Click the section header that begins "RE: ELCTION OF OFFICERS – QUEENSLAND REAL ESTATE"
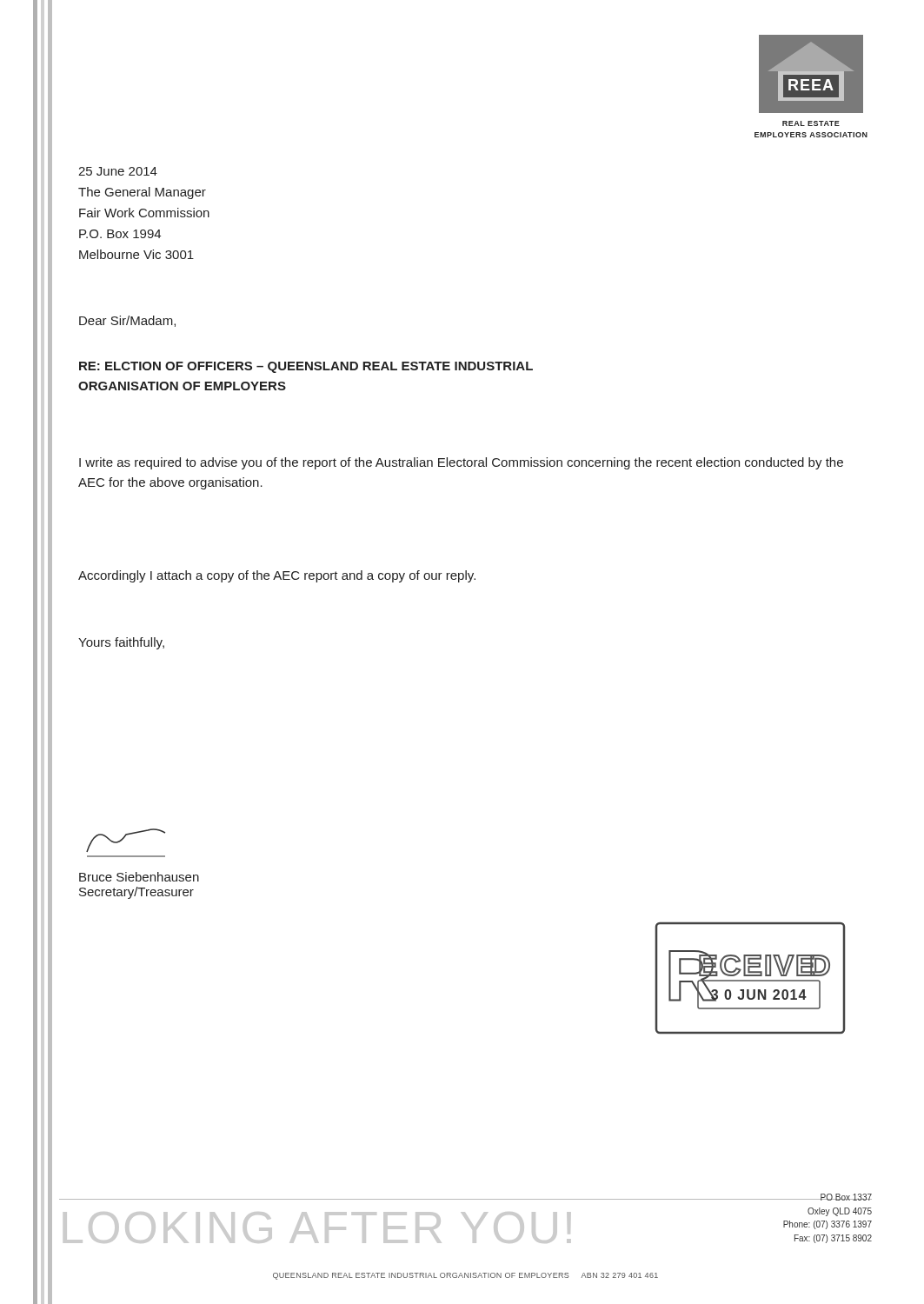This screenshot has height=1304, width=924. [x=462, y=376]
